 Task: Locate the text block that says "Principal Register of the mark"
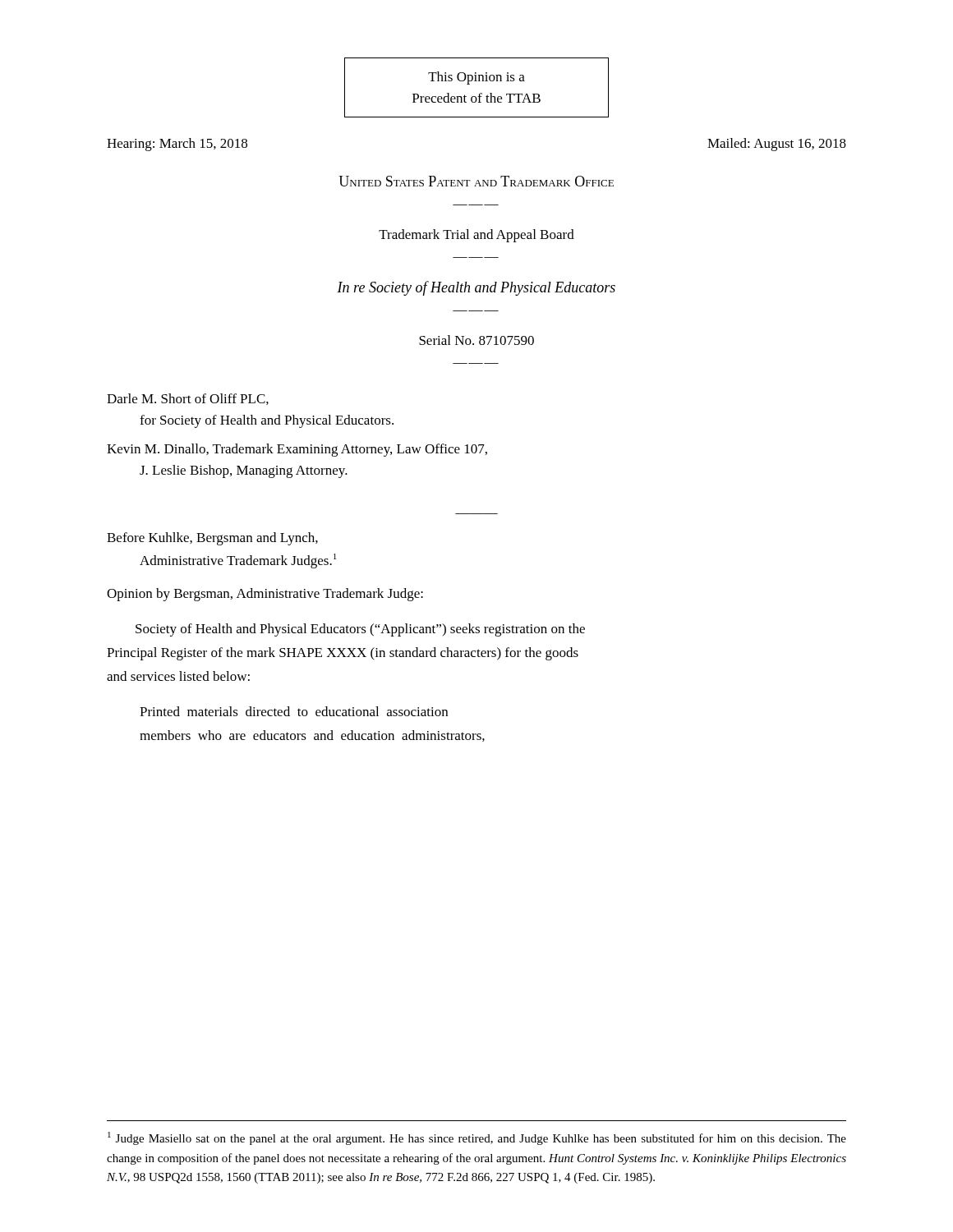(x=343, y=653)
